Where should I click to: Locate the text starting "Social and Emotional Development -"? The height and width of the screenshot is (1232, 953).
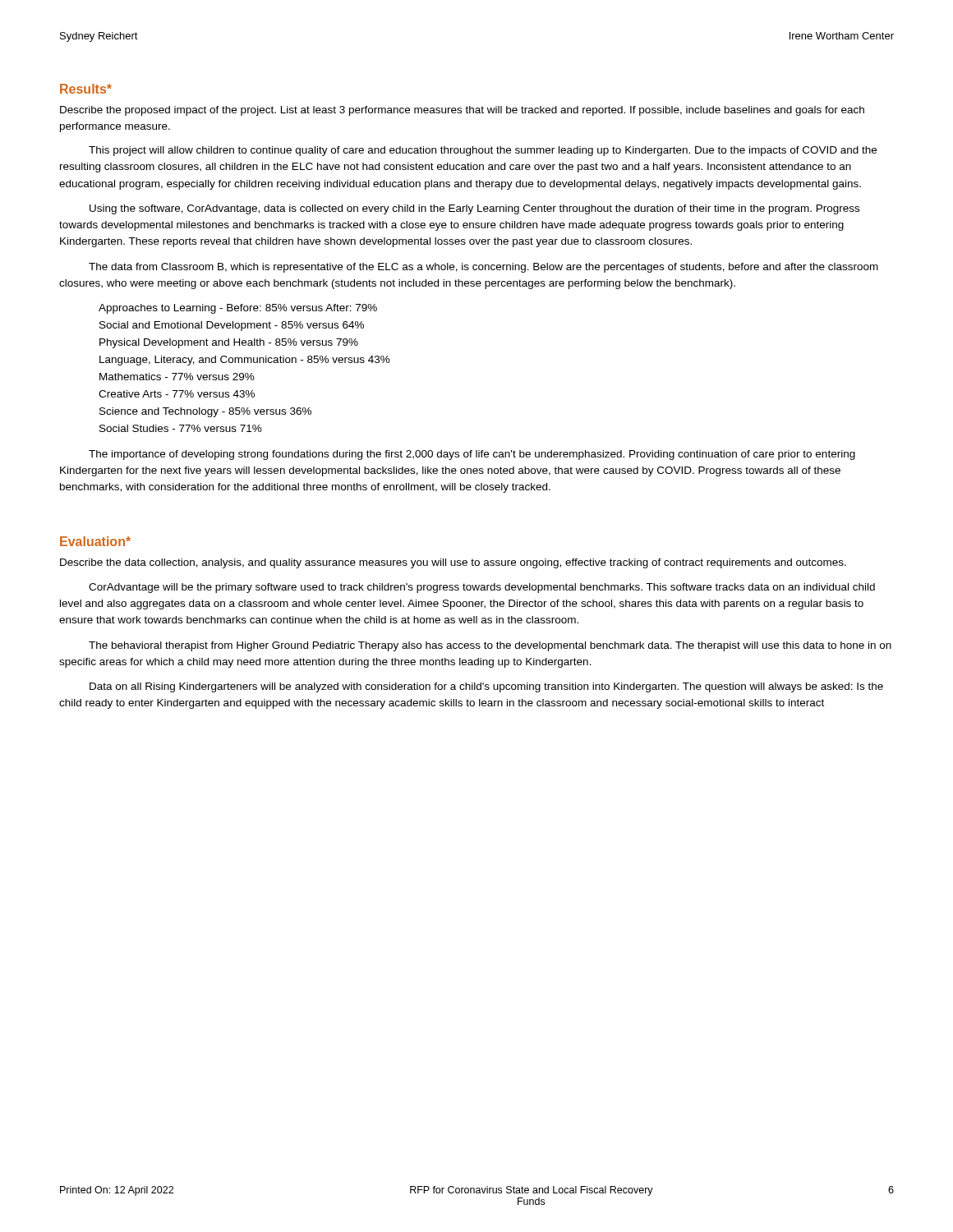(x=231, y=325)
